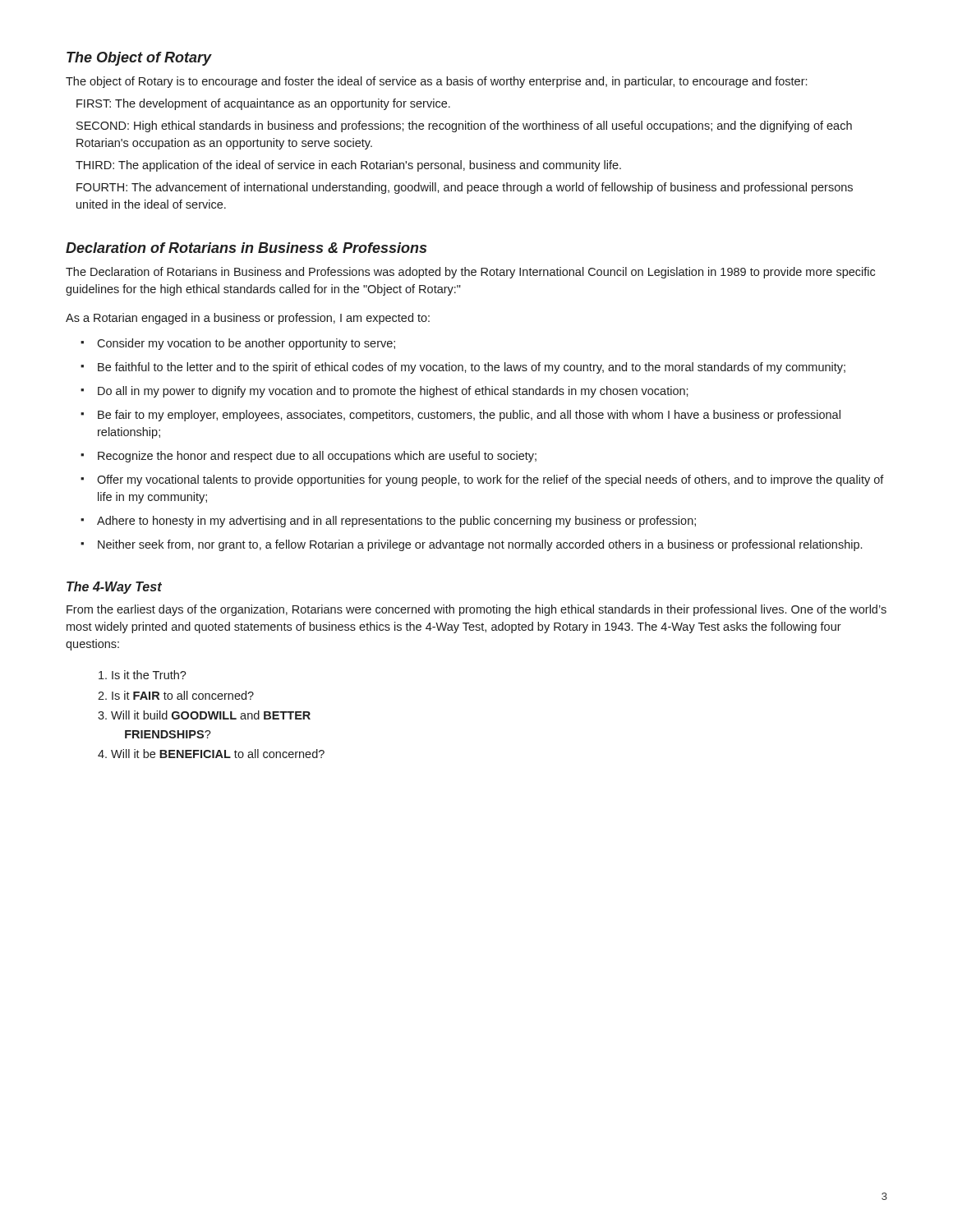The height and width of the screenshot is (1232, 953).
Task: Locate the list item containing "Adhere to honesty in my advertising and"
Action: click(397, 521)
